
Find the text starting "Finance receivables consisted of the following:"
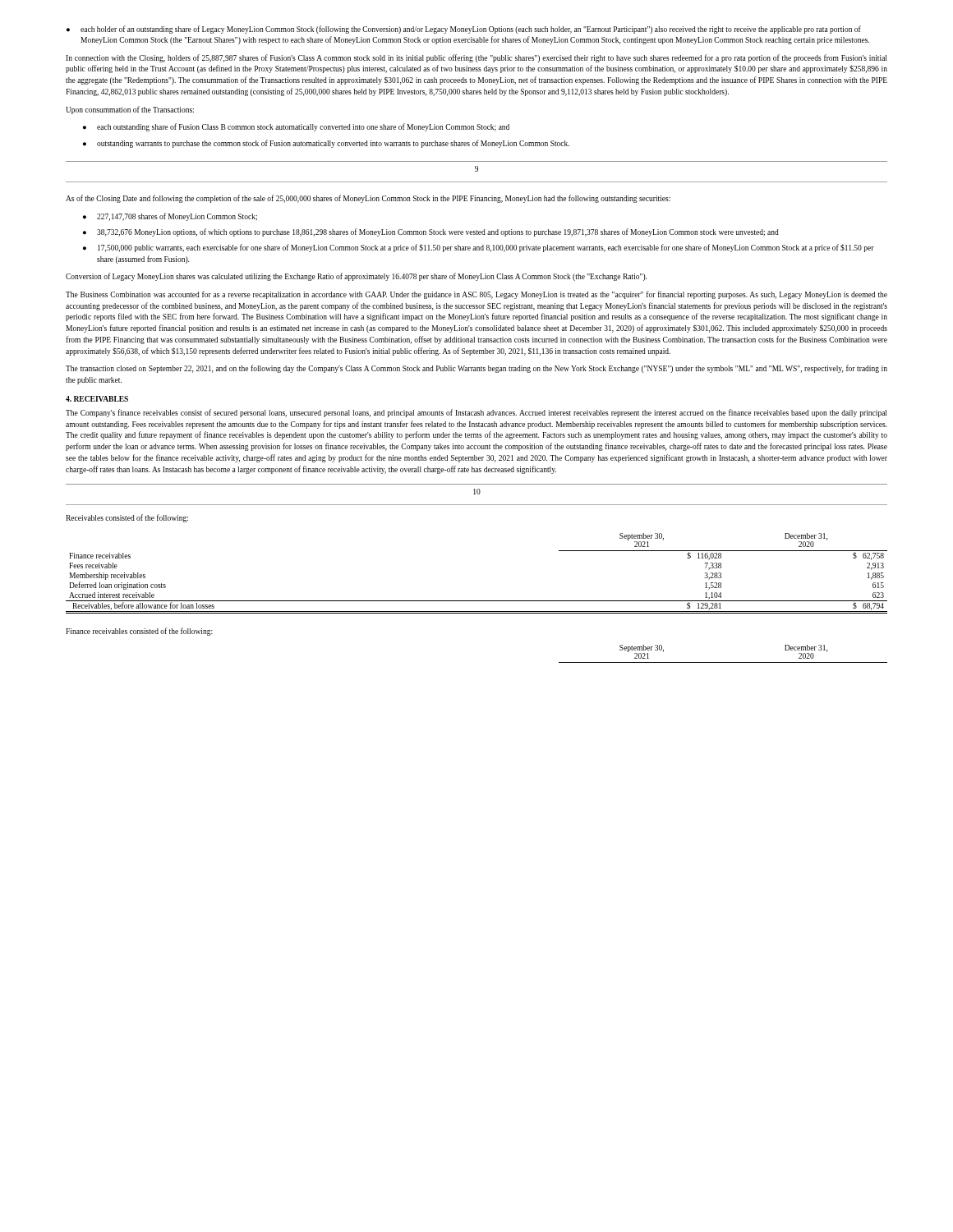tap(139, 632)
